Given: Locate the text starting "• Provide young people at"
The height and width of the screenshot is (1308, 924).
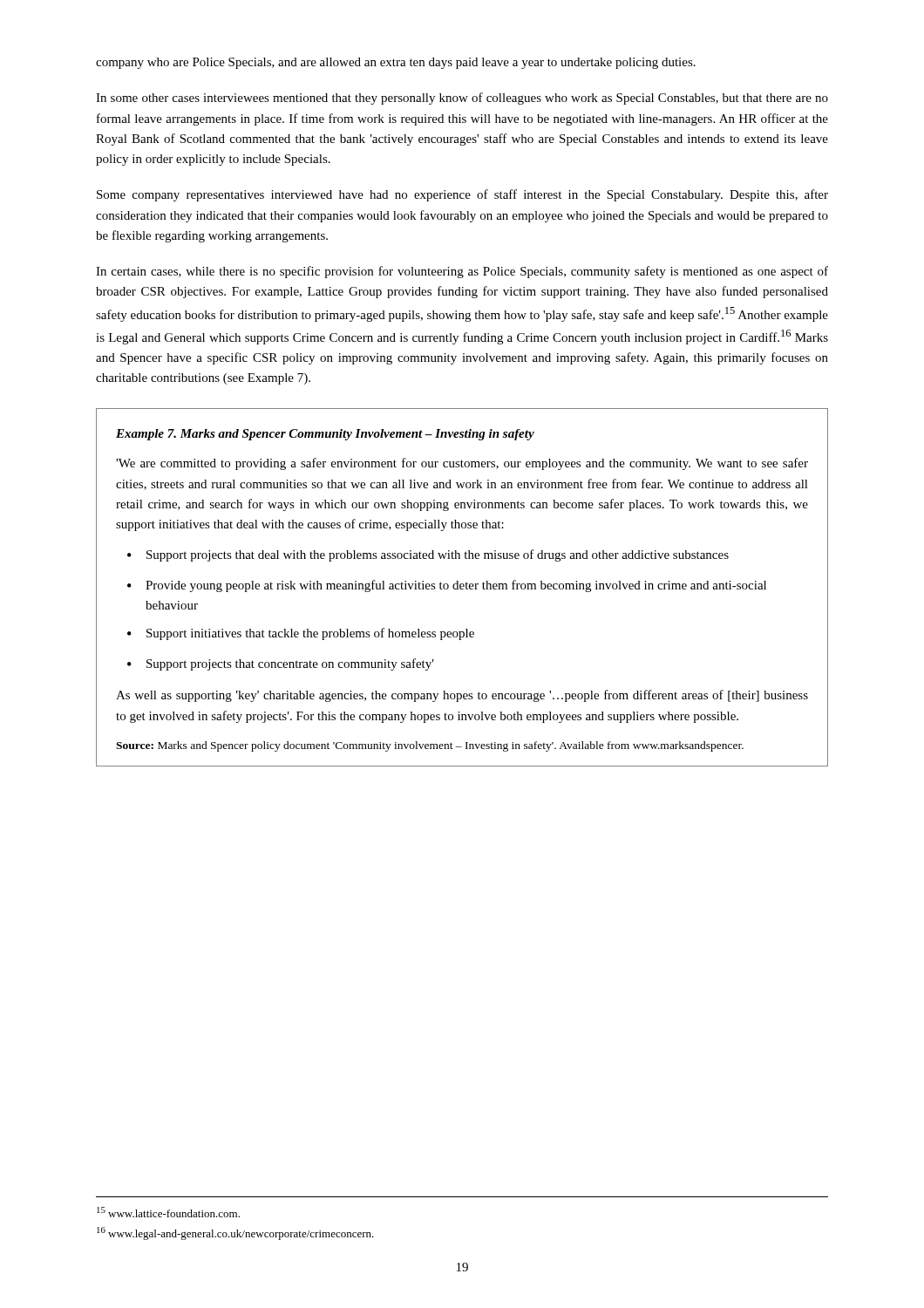Looking at the screenshot, I should pos(467,596).
